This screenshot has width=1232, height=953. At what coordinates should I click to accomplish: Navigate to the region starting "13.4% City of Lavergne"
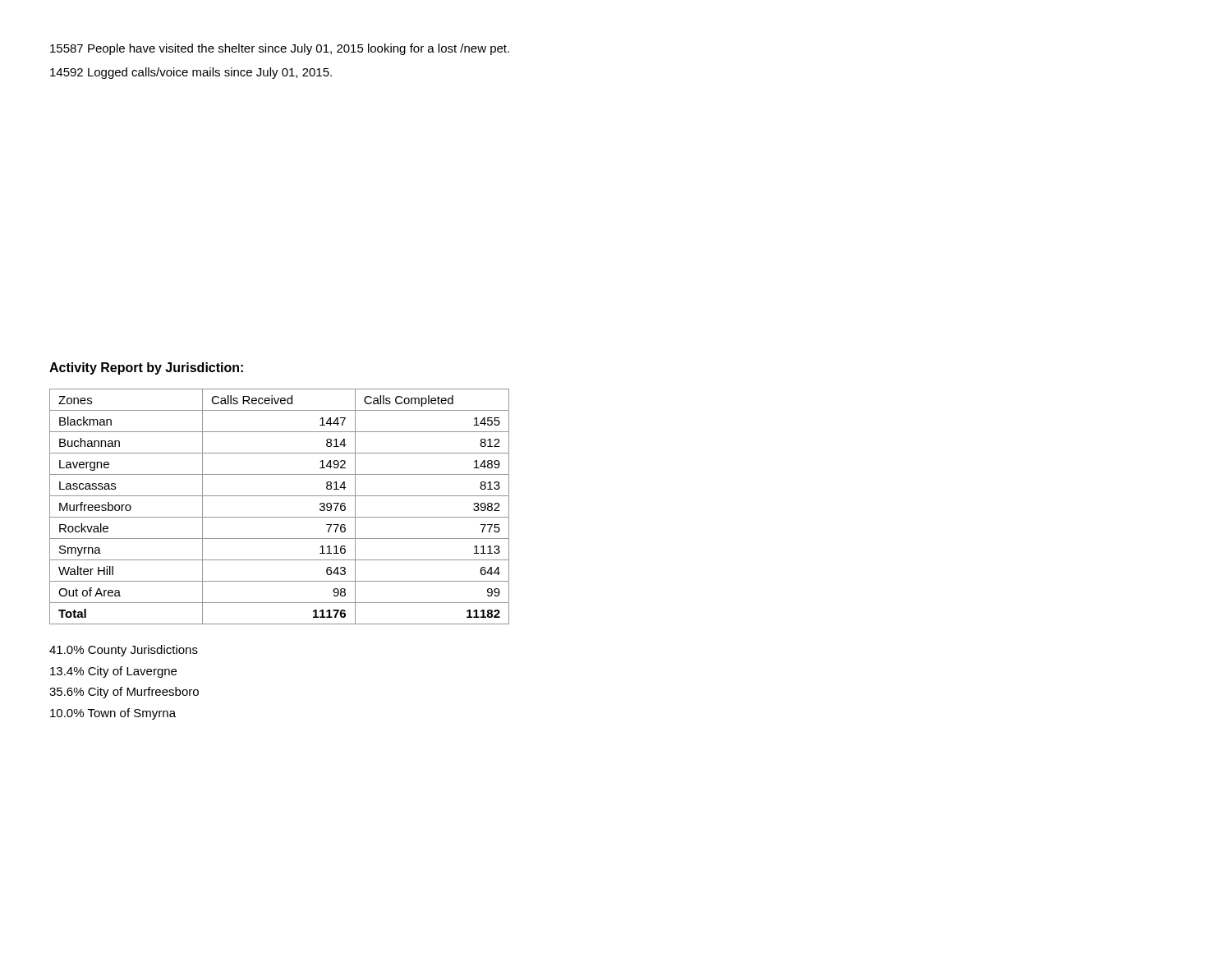tap(113, 670)
